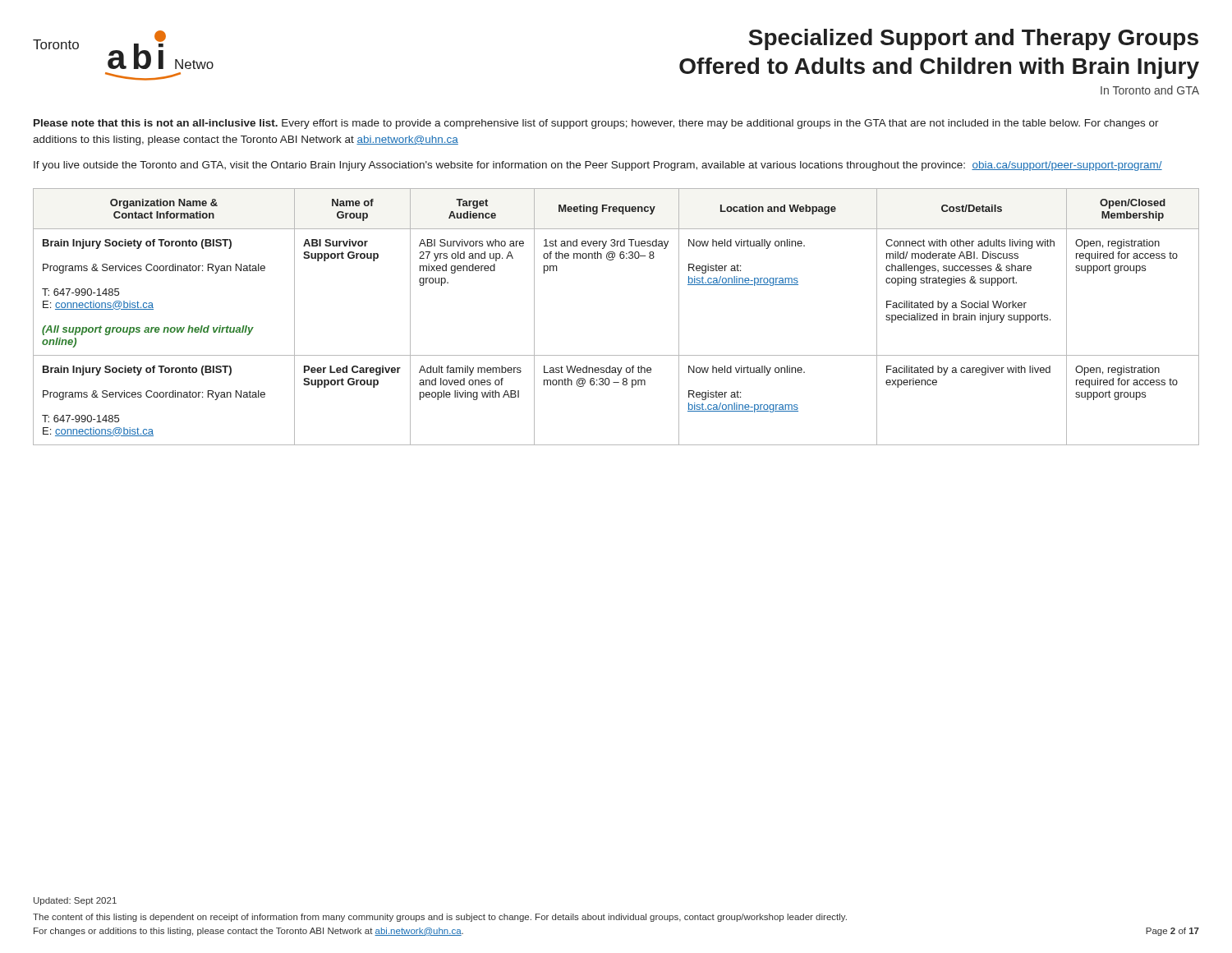Screen dimensions: 953x1232
Task: Point to the title beginning "Specialized Support and Therapy GroupsOffered to Adults"
Action: 715,60
